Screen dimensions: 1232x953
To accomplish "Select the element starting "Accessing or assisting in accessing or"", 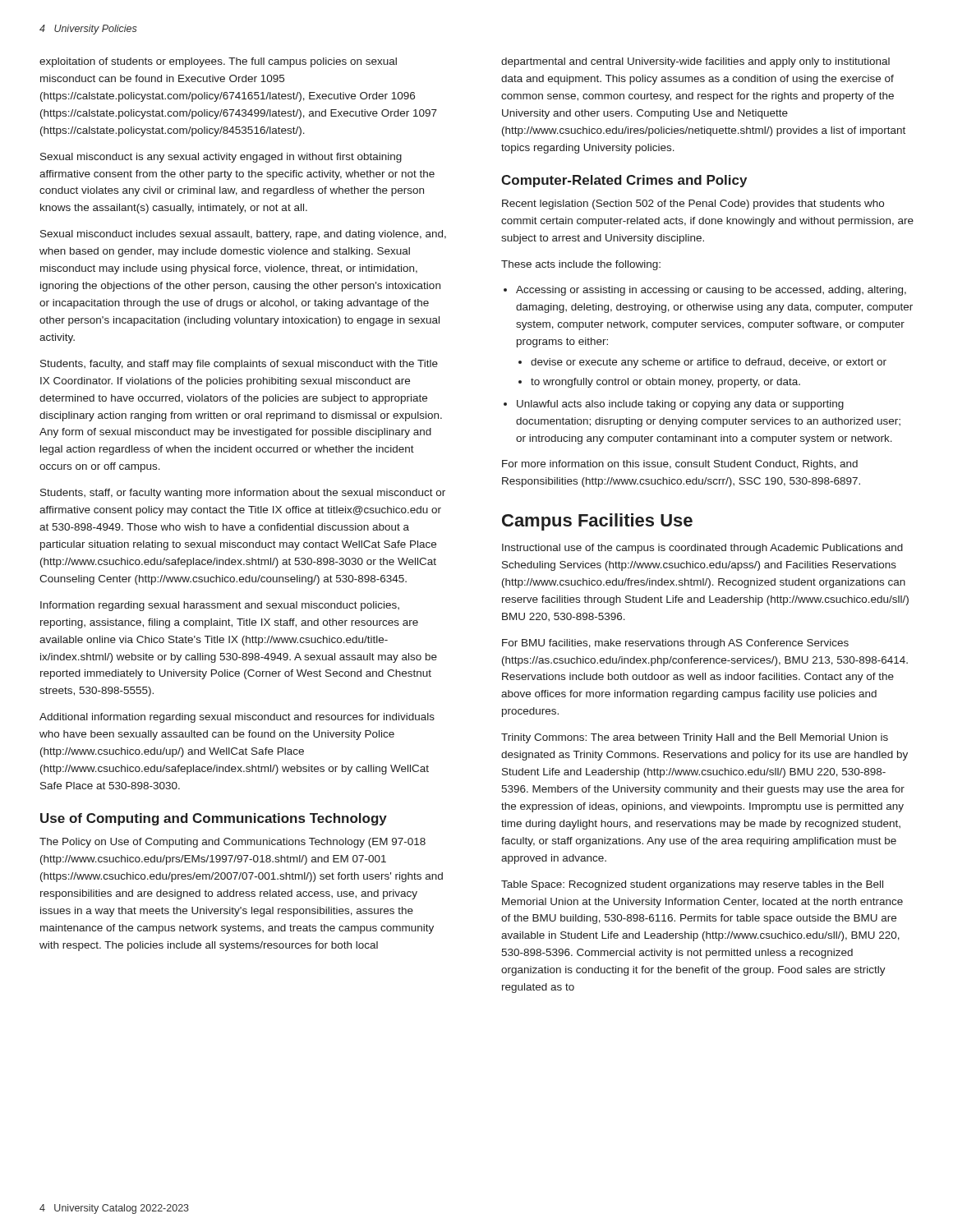I will tap(715, 337).
